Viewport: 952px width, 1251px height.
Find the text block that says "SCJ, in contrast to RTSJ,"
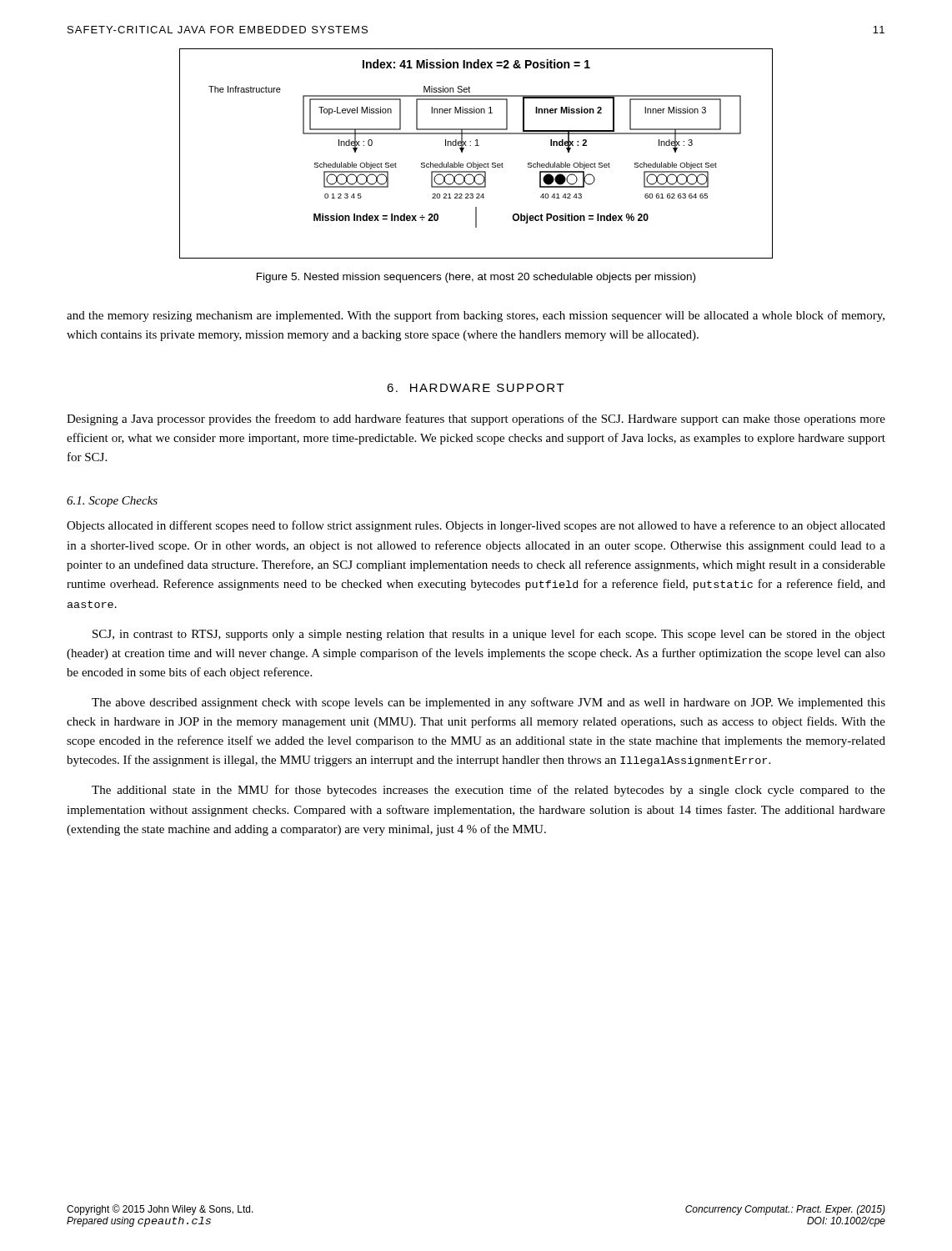pos(476,653)
